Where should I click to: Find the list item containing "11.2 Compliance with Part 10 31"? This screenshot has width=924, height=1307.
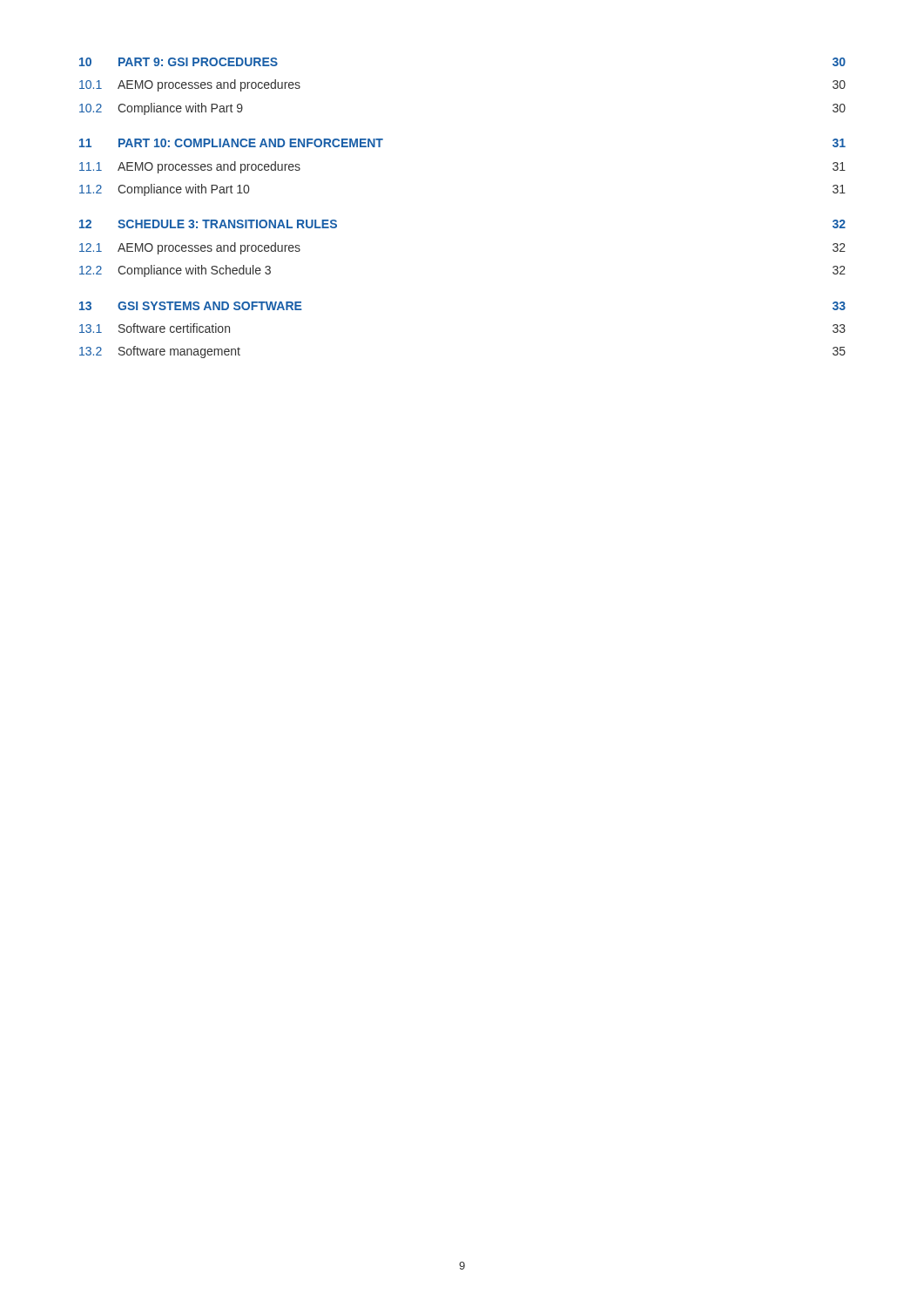(x=179, y=190)
